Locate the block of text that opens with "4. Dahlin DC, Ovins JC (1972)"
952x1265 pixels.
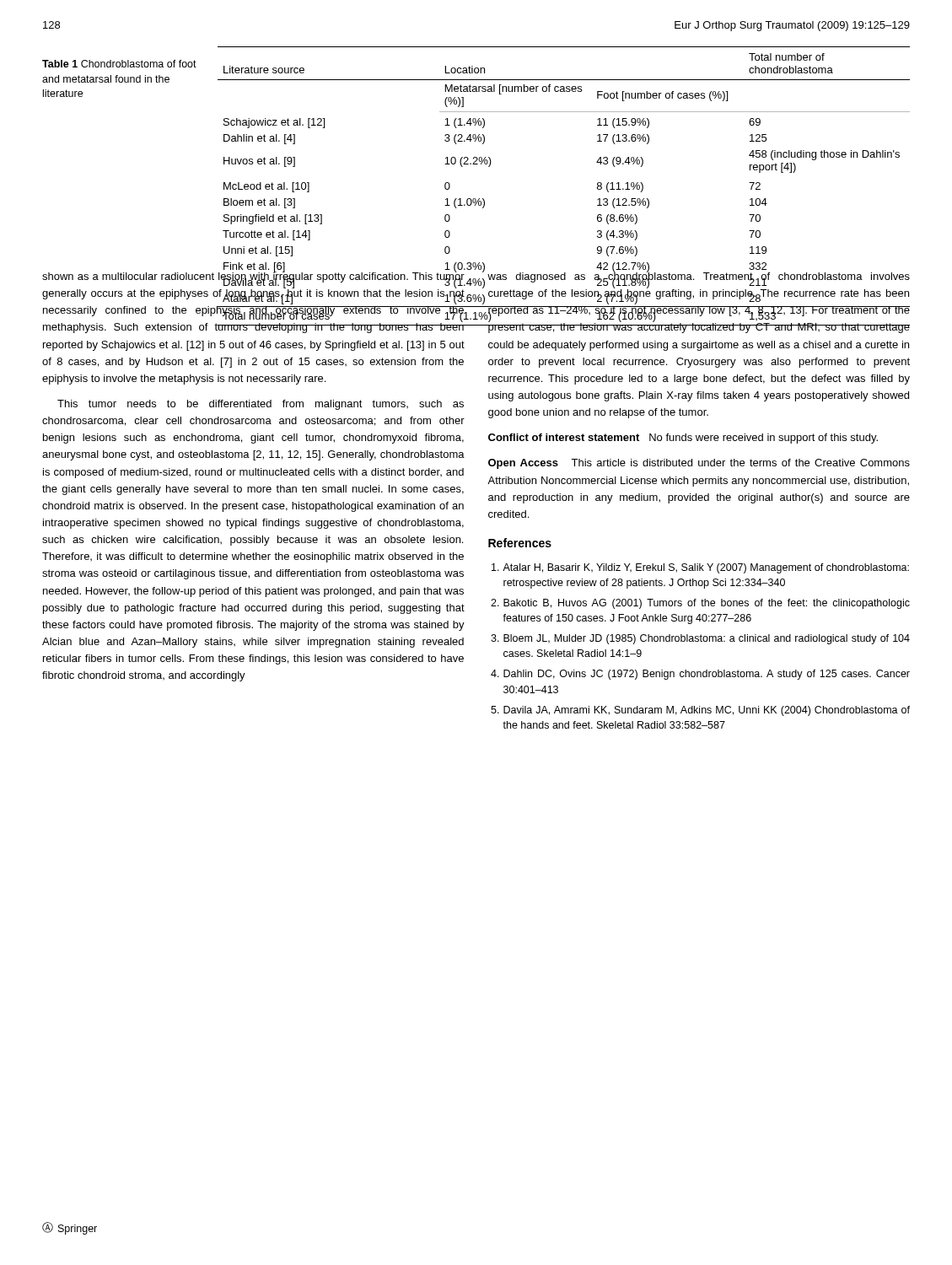(x=699, y=682)
